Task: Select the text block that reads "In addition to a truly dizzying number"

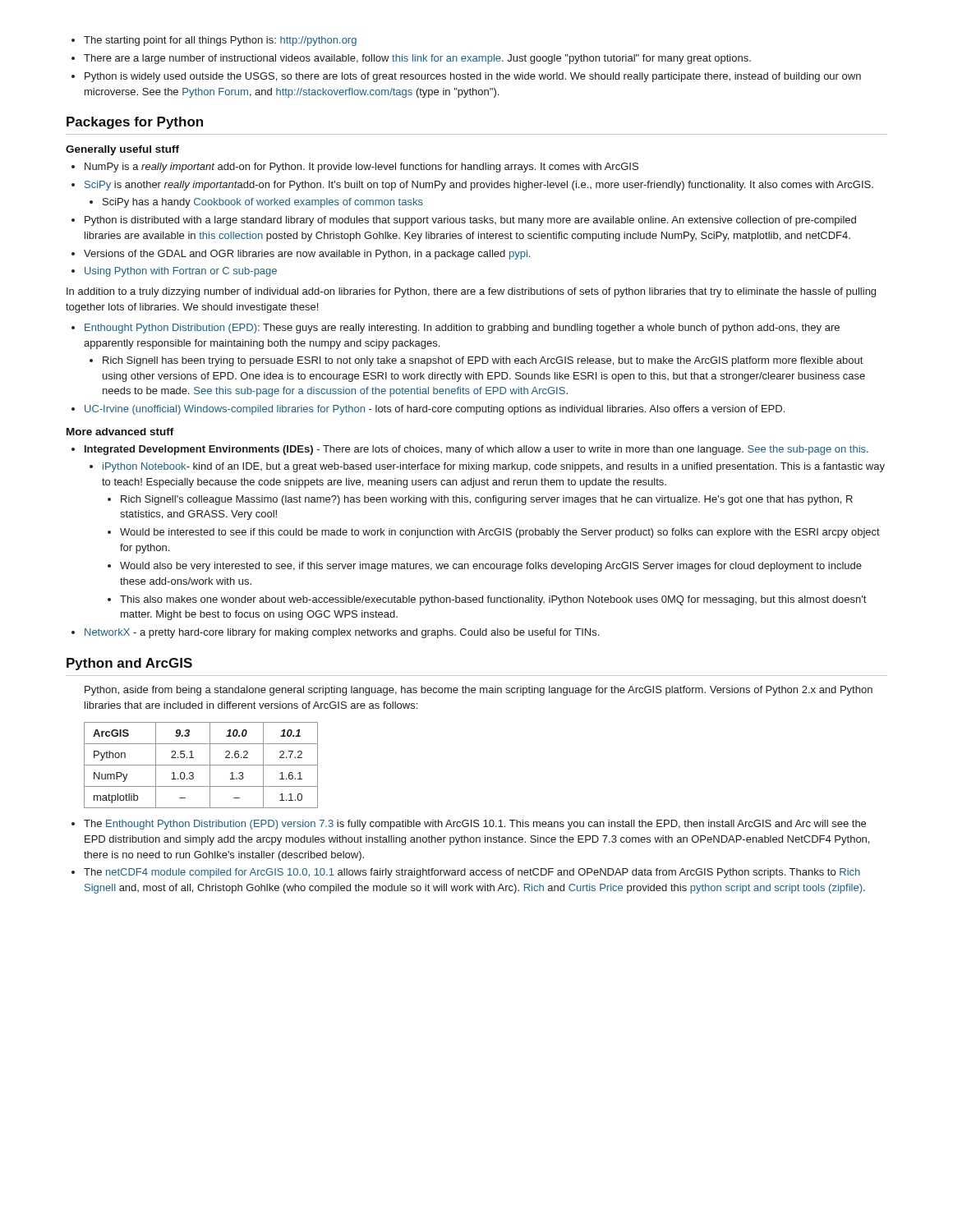Action: pyautogui.click(x=476, y=300)
